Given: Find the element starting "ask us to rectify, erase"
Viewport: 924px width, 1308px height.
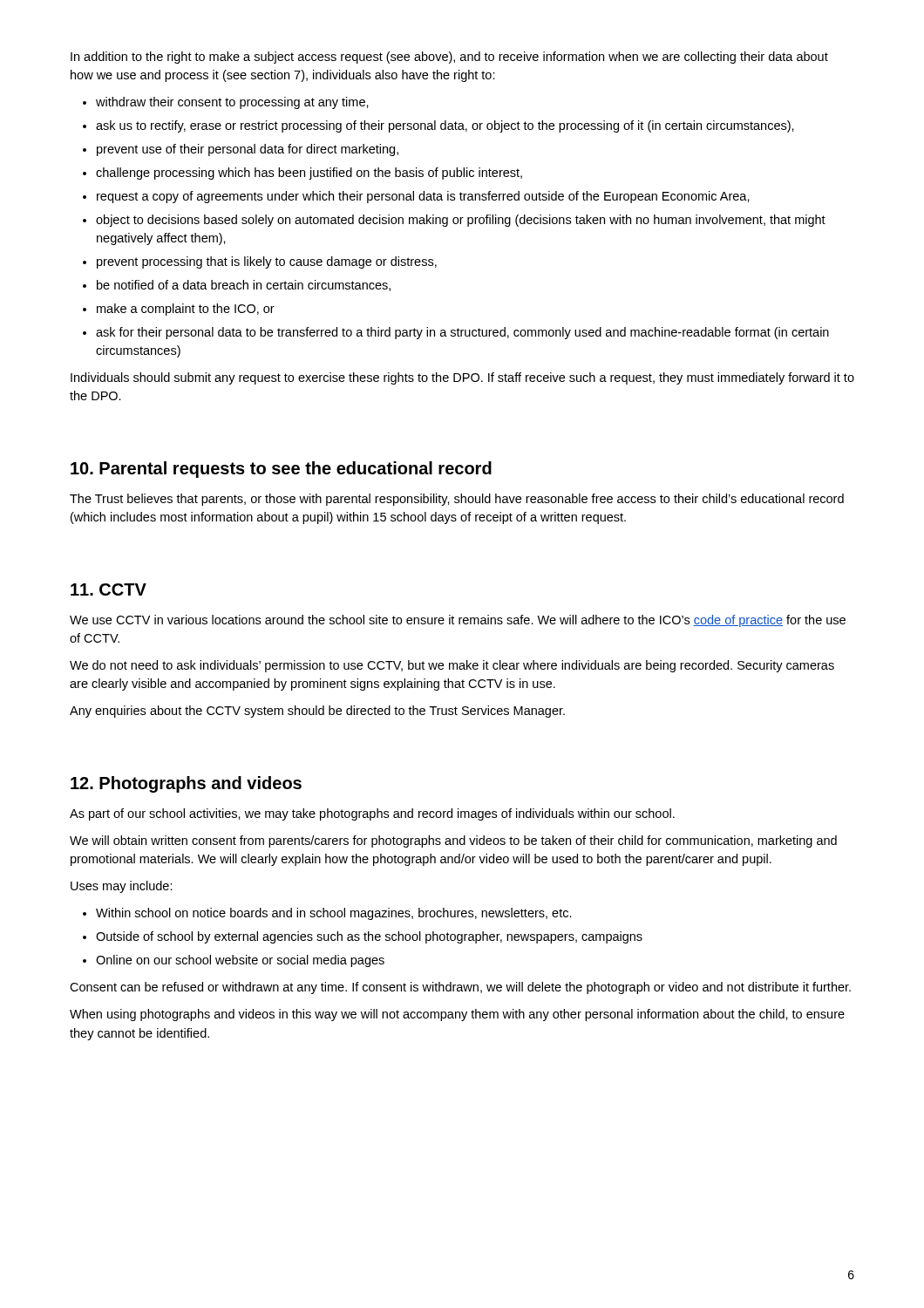Looking at the screenshot, I should [445, 126].
